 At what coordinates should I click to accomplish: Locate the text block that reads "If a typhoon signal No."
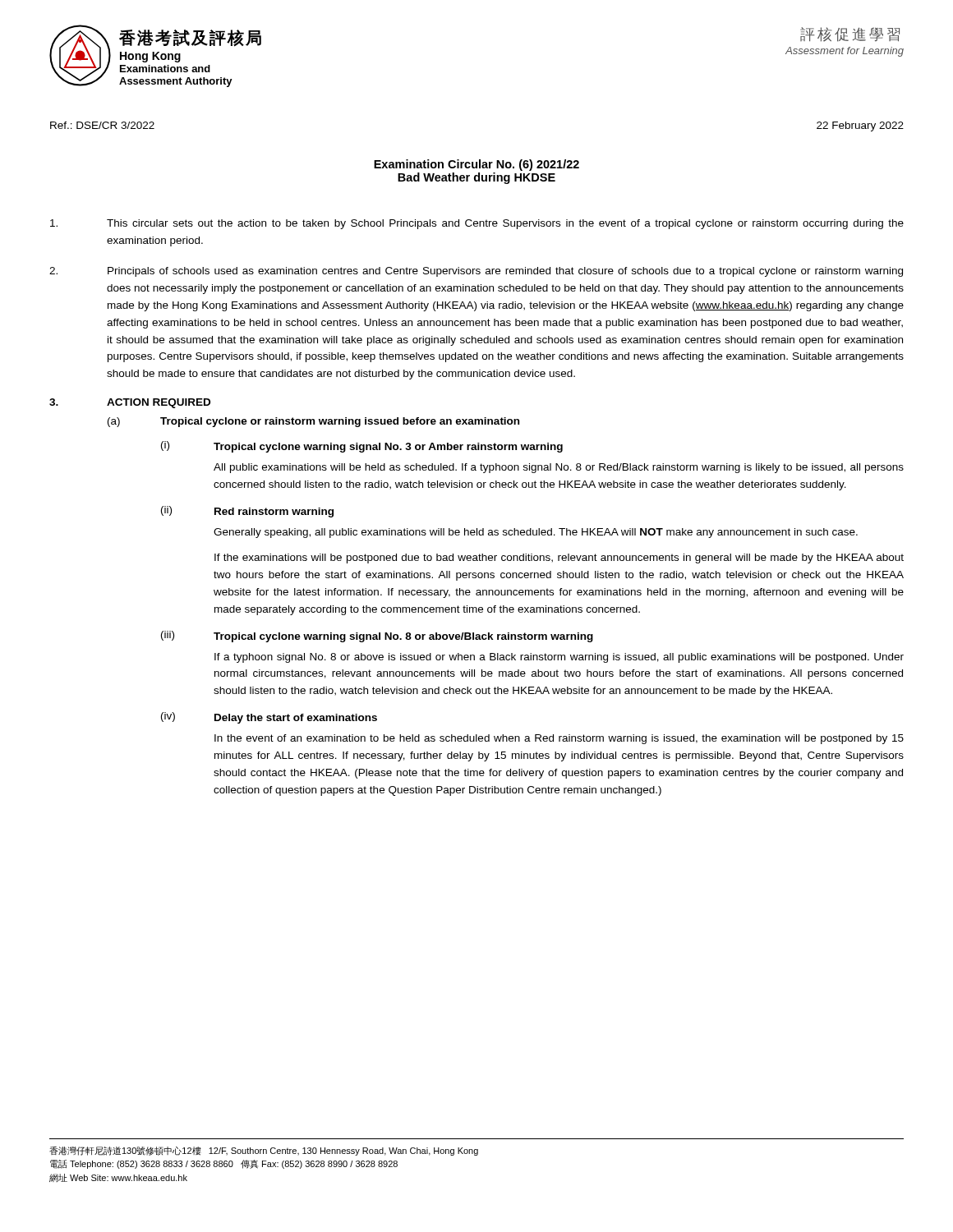tap(559, 673)
